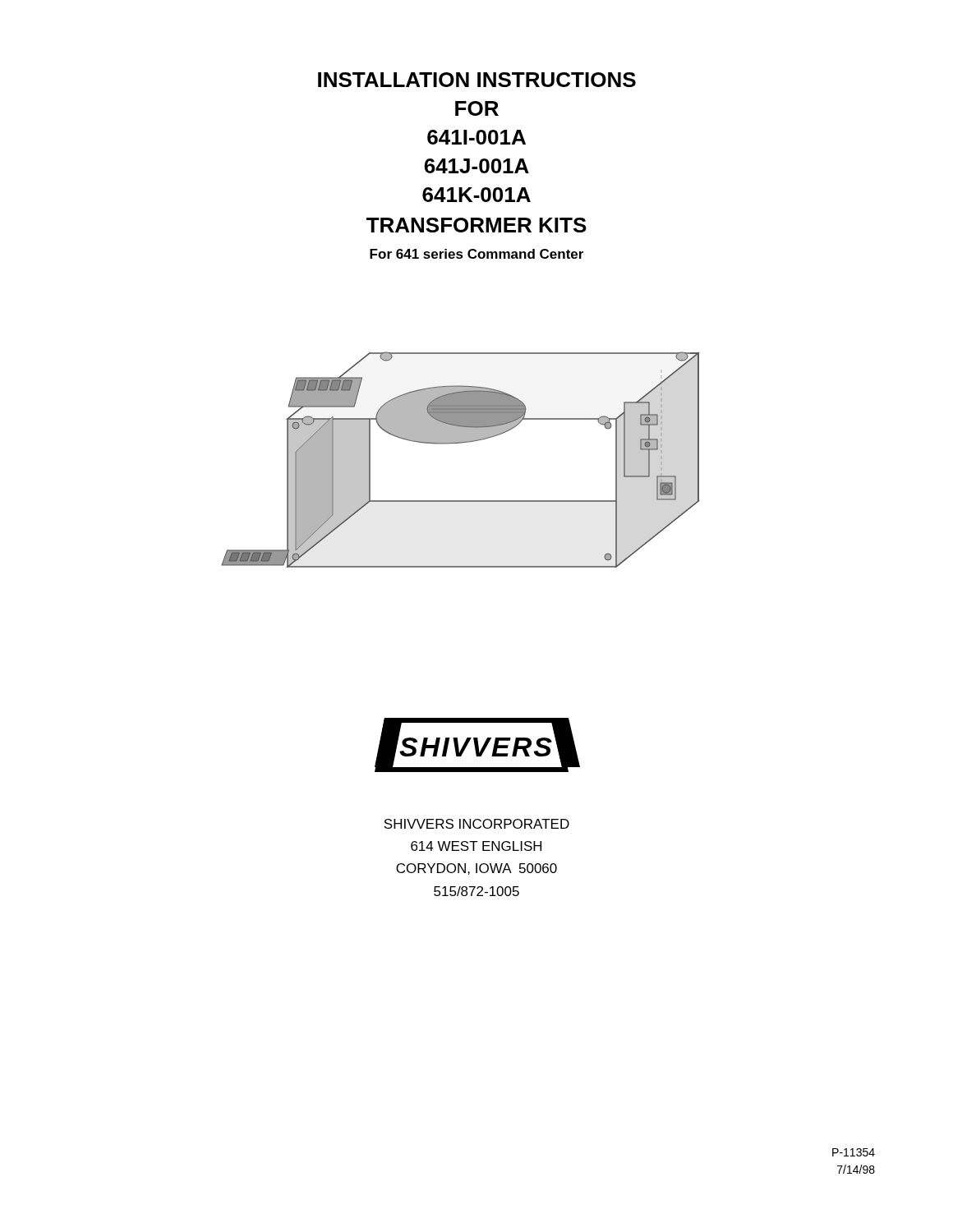The image size is (953, 1232).
Task: Select the logo
Action: (x=476, y=747)
